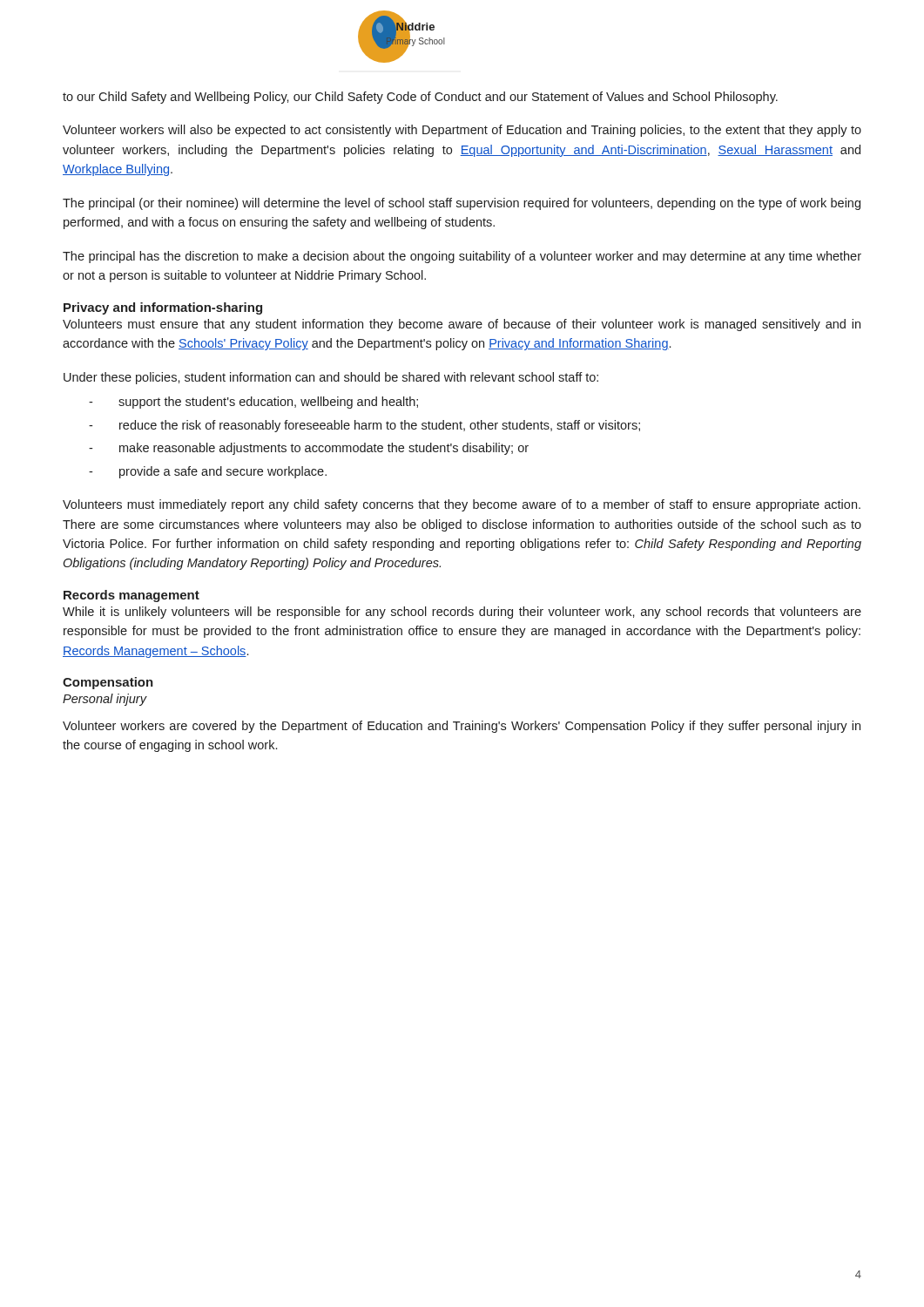The image size is (924, 1307).
Task: Select the logo
Action: [399, 45]
